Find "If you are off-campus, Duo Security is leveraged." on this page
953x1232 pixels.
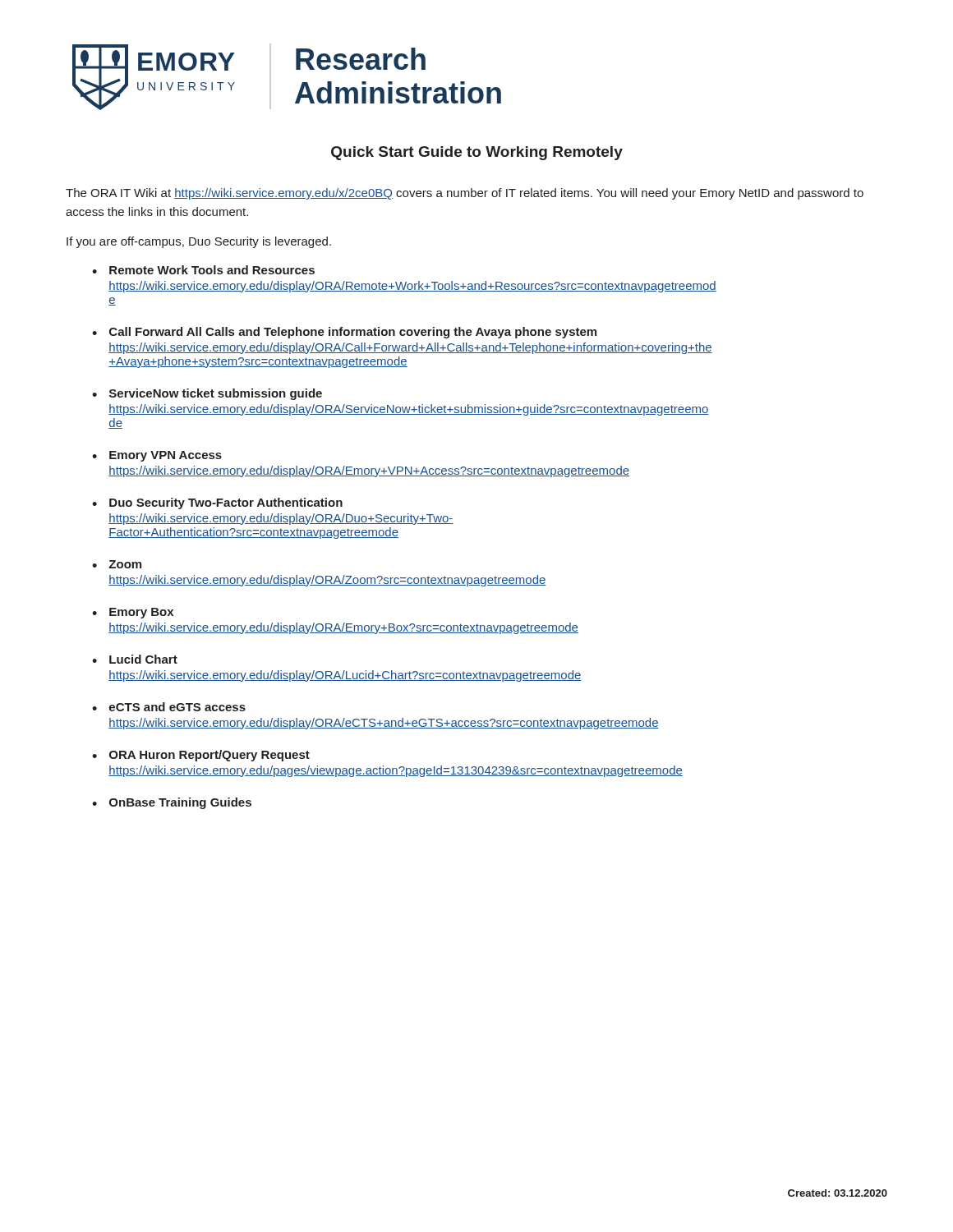pos(199,241)
